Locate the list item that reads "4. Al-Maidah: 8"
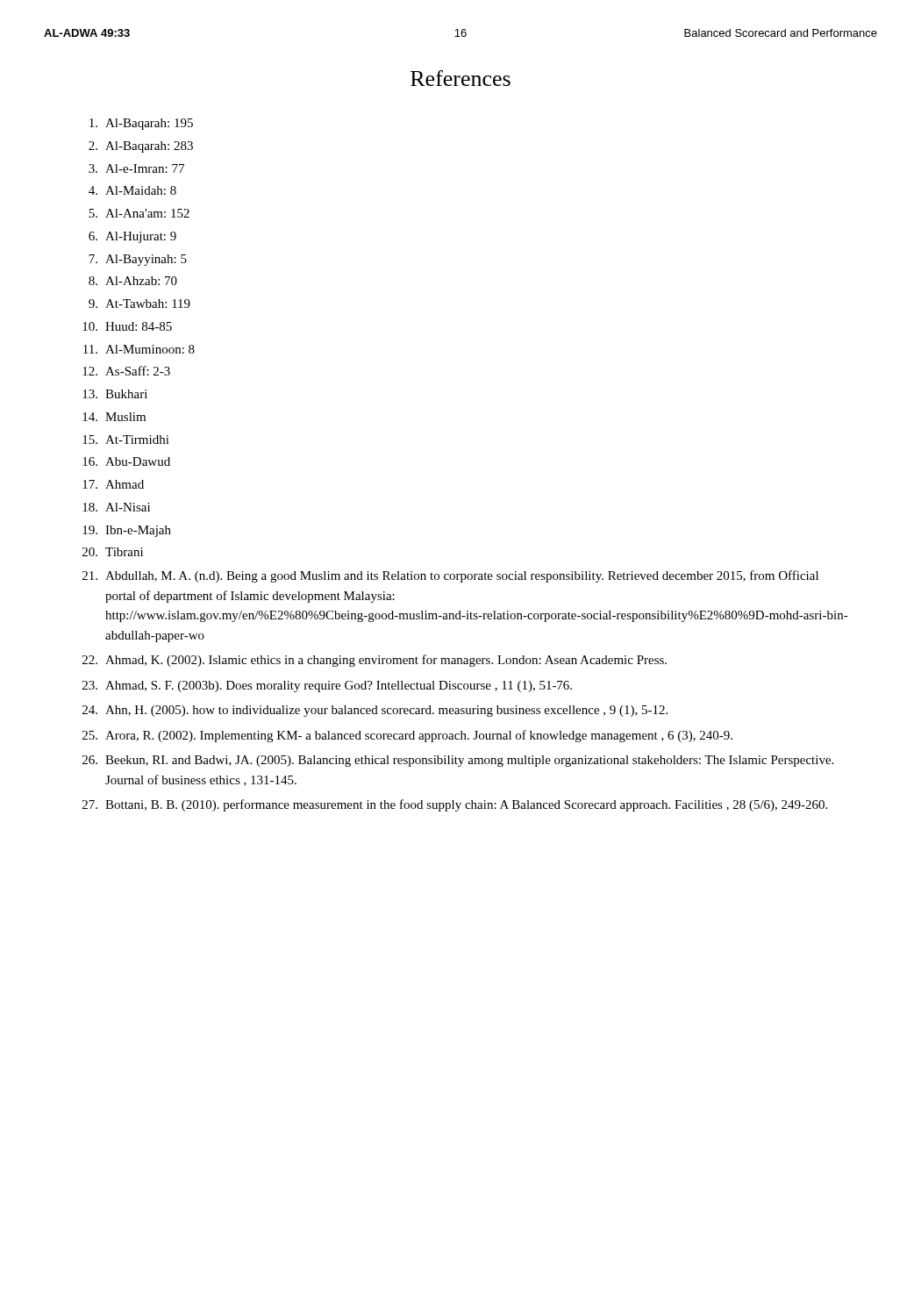This screenshot has width=921, height=1316. click(x=132, y=190)
